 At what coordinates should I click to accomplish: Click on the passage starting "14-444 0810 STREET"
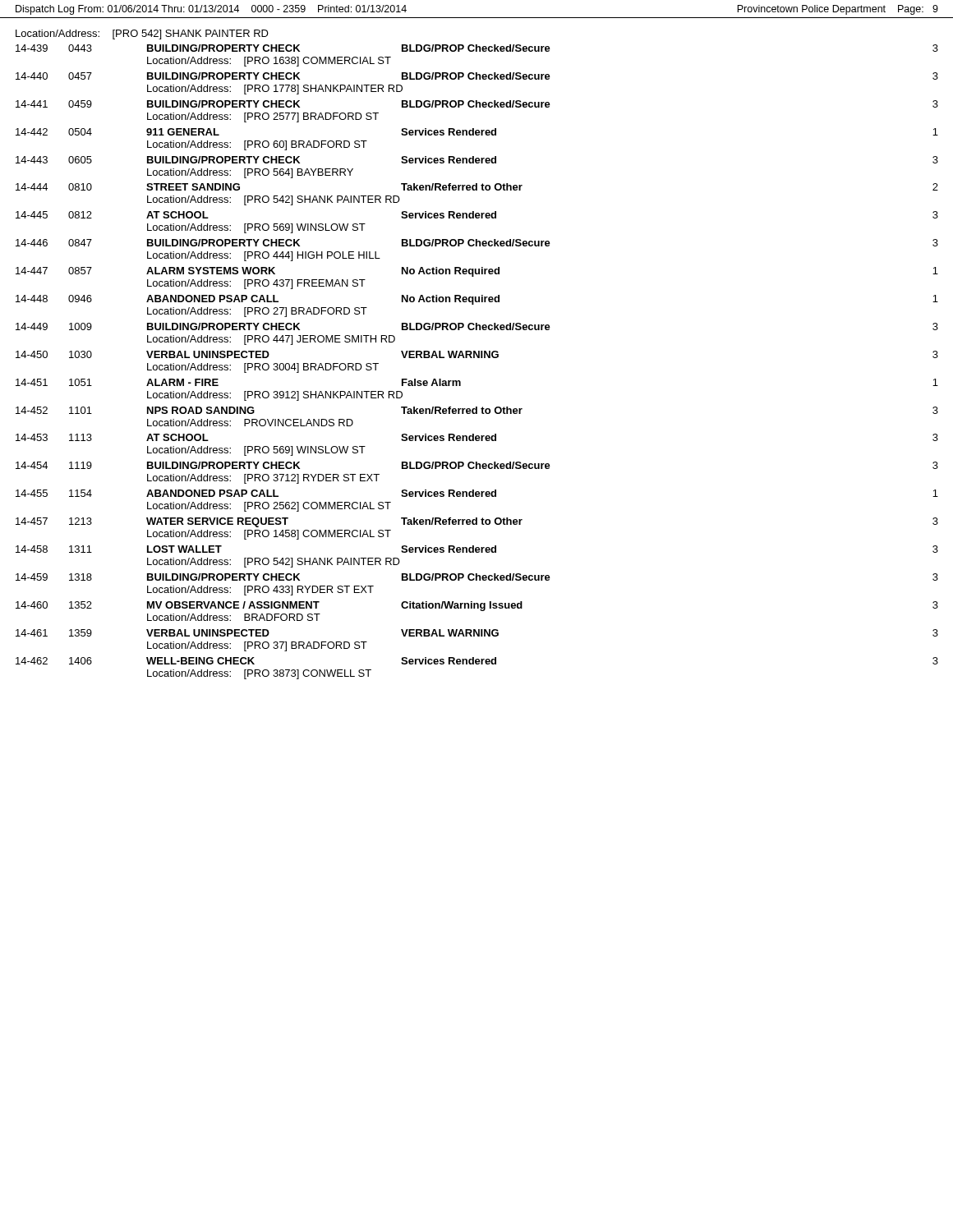[x=476, y=194]
